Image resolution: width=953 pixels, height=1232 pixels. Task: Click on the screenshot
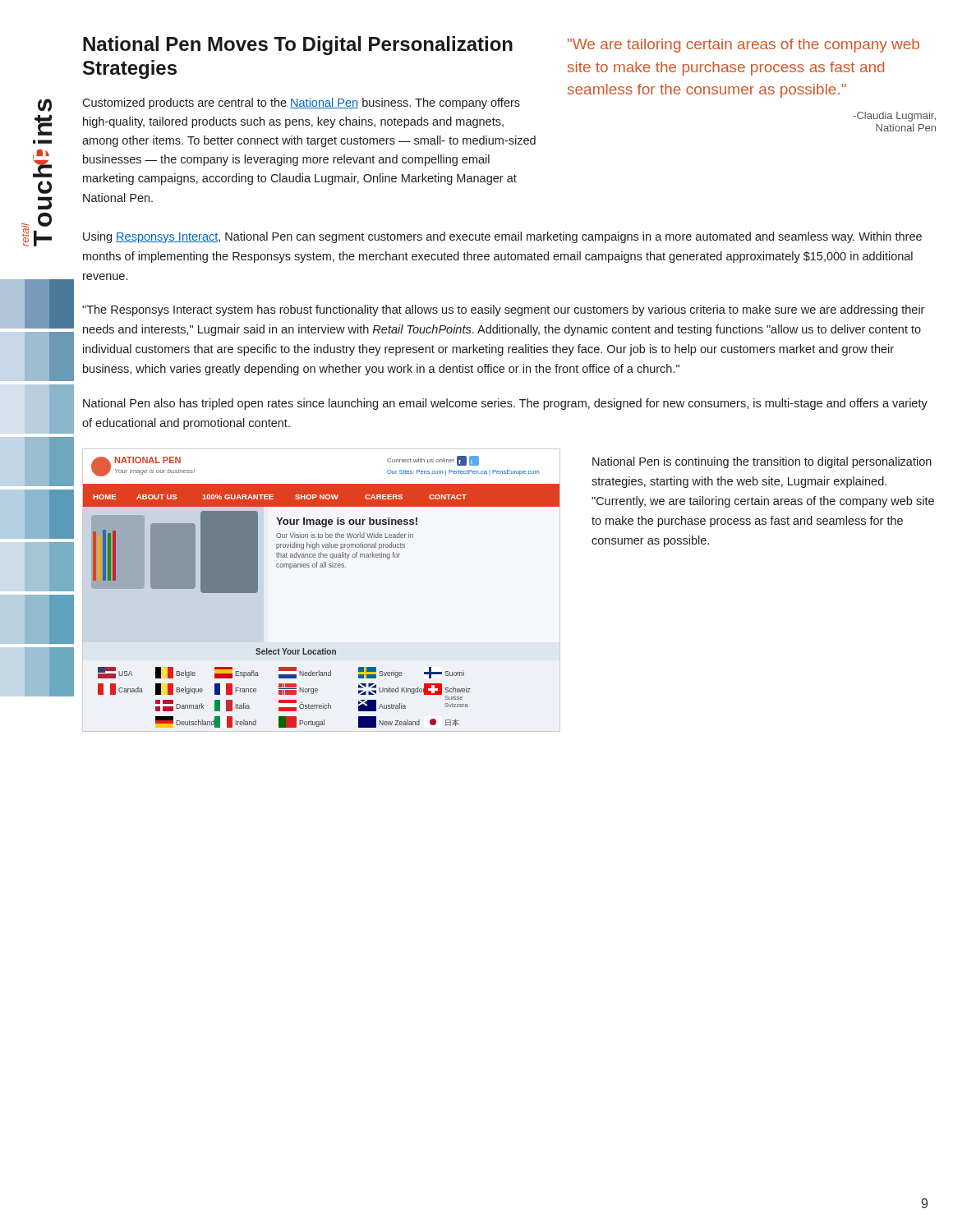321,590
